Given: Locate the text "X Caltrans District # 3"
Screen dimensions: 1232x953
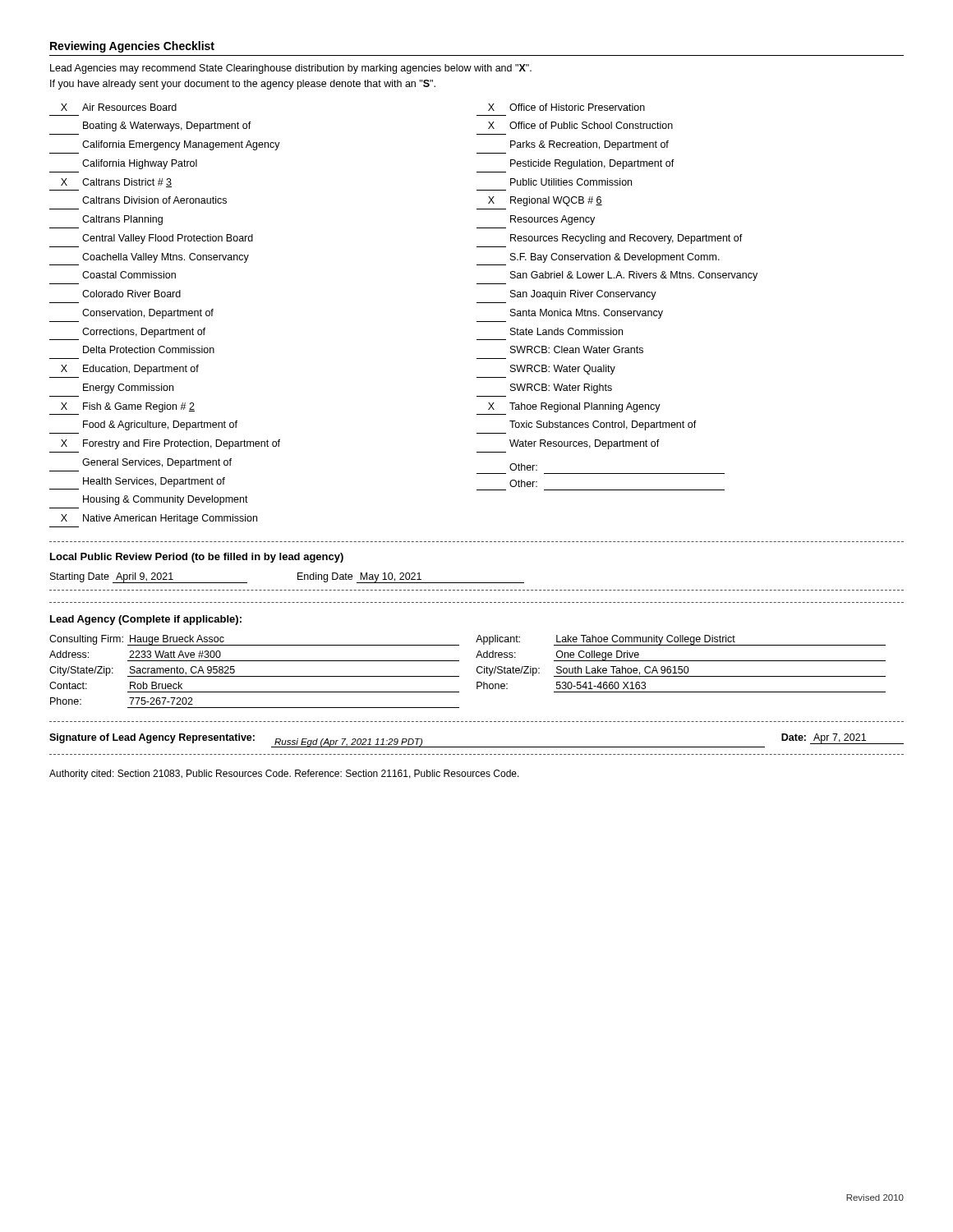Looking at the screenshot, I should (x=116, y=183).
